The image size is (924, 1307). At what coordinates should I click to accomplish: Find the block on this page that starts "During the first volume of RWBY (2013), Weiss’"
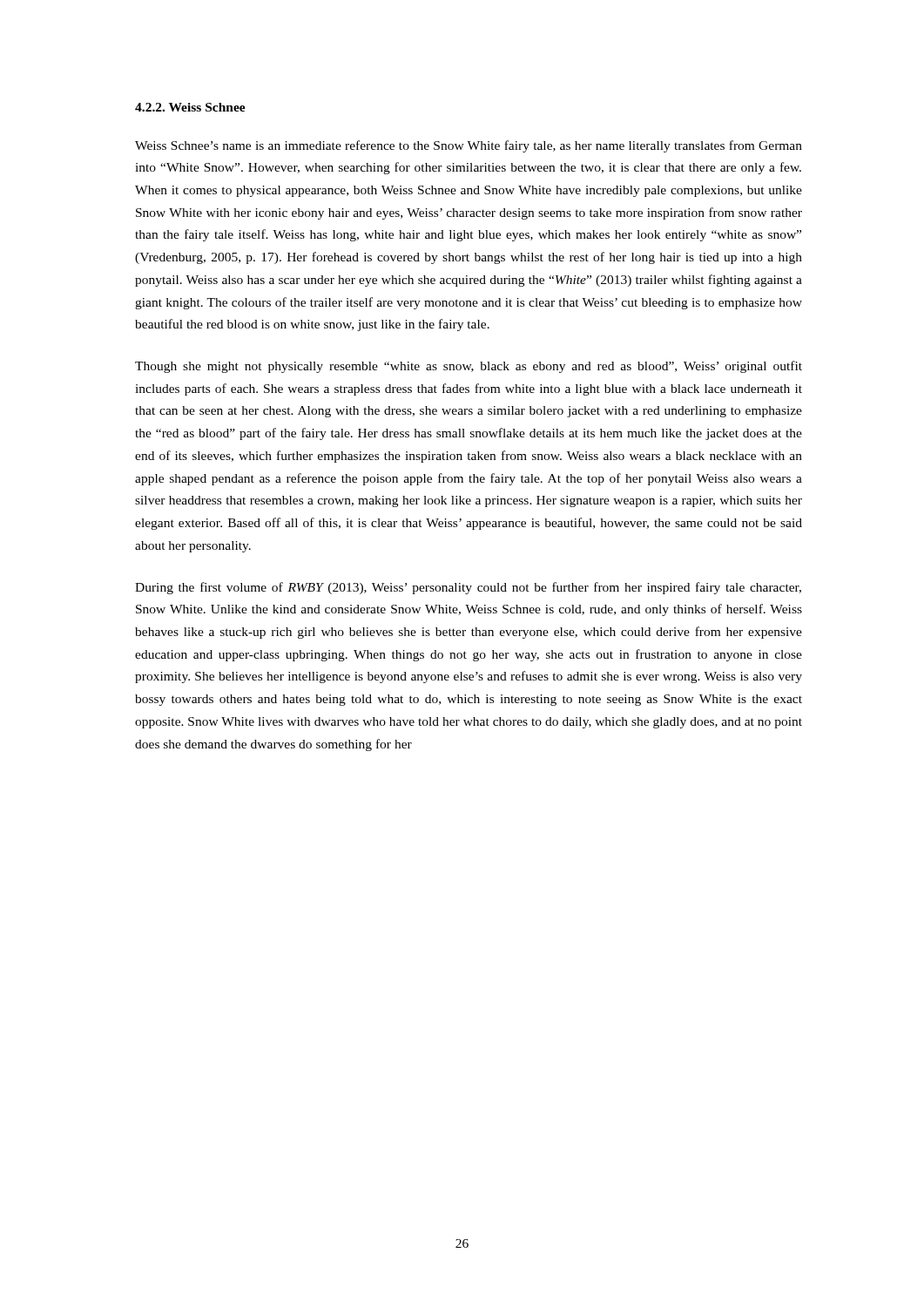[x=469, y=665]
